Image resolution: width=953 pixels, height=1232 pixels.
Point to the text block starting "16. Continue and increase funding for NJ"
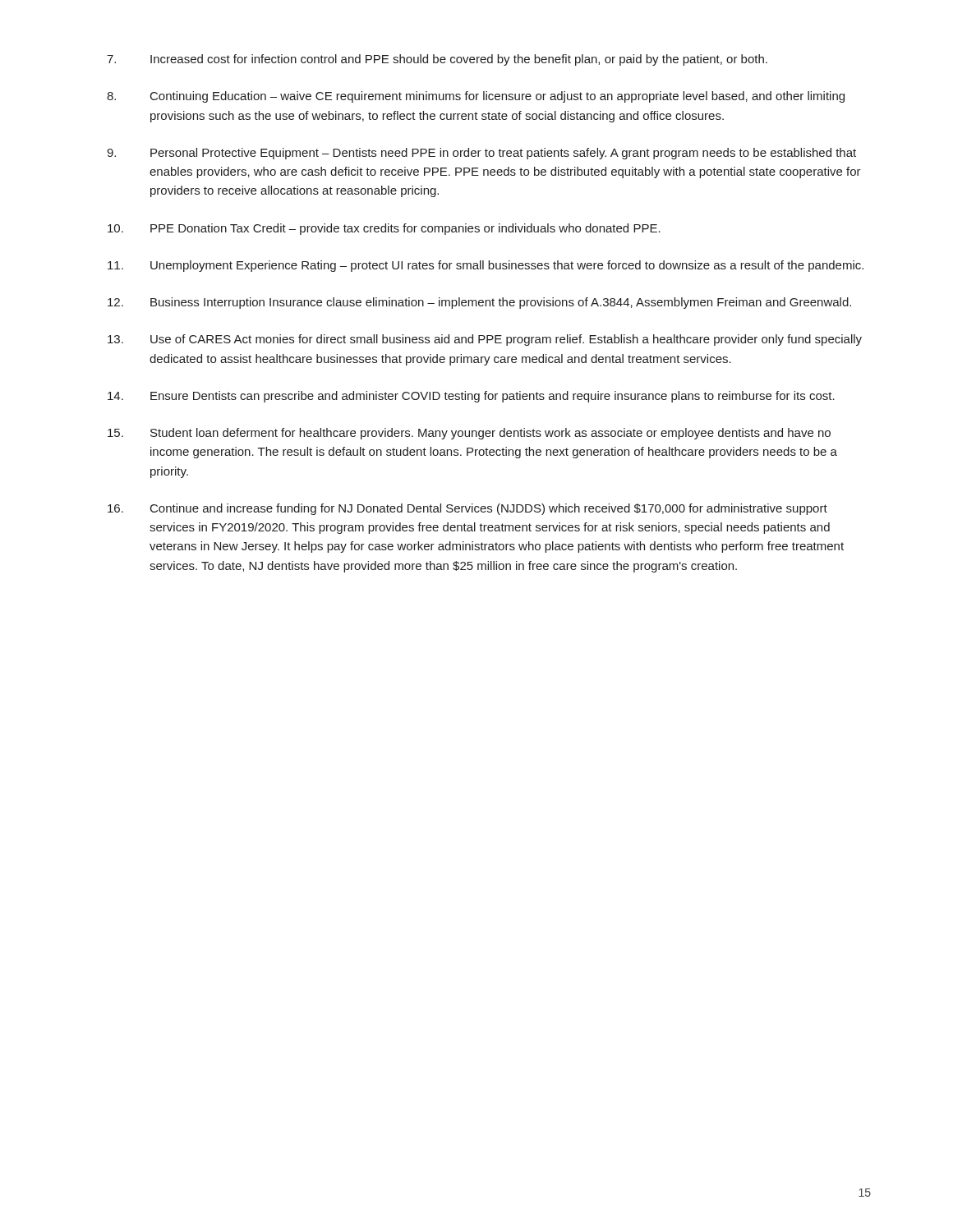click(489, 537)
